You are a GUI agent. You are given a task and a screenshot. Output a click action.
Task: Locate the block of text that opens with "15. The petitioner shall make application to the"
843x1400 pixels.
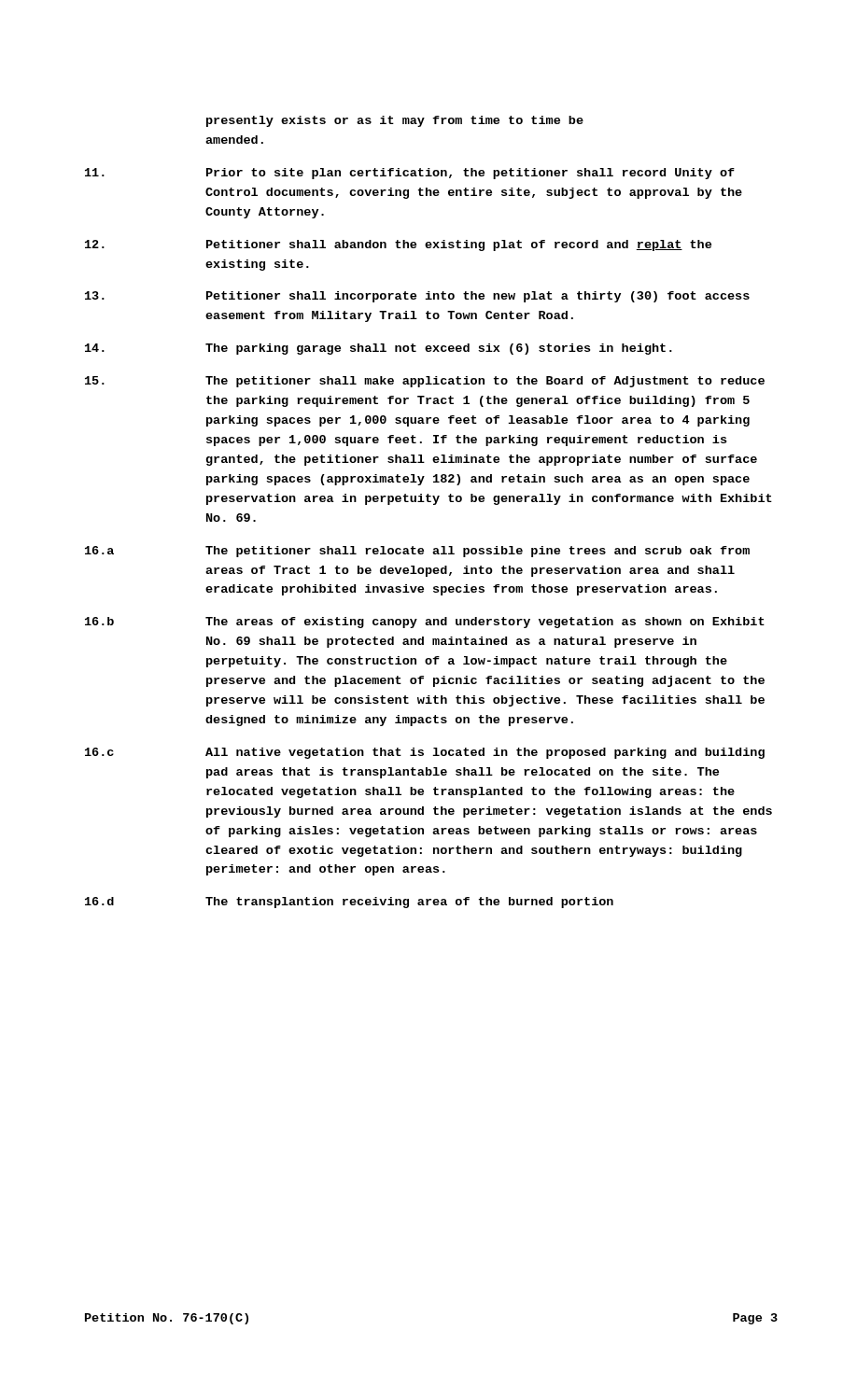coord(431,451)
